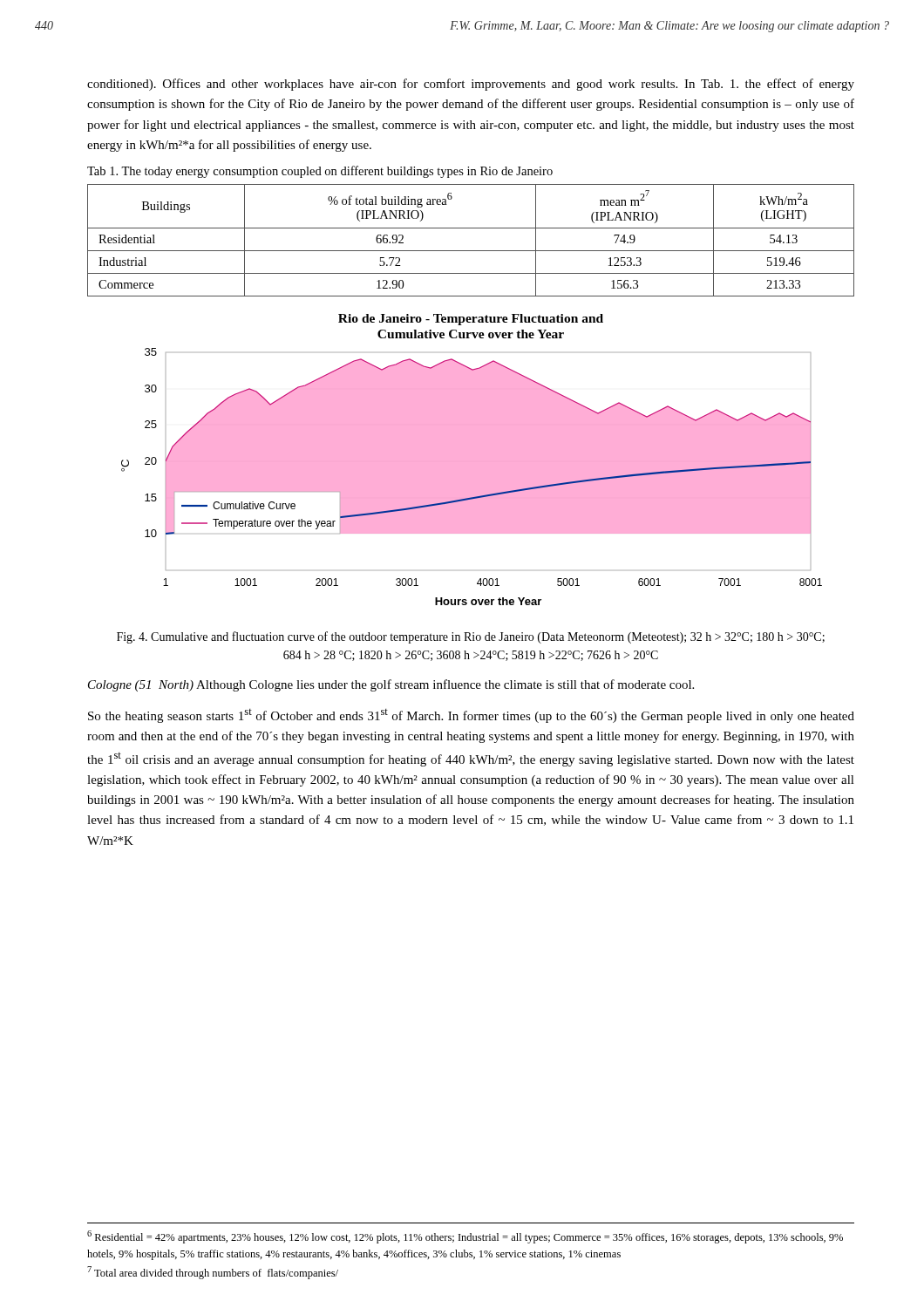Locate the text block with the text "conditioned). Offices and other"
The image size is (924, 1308).
point(471,114)
